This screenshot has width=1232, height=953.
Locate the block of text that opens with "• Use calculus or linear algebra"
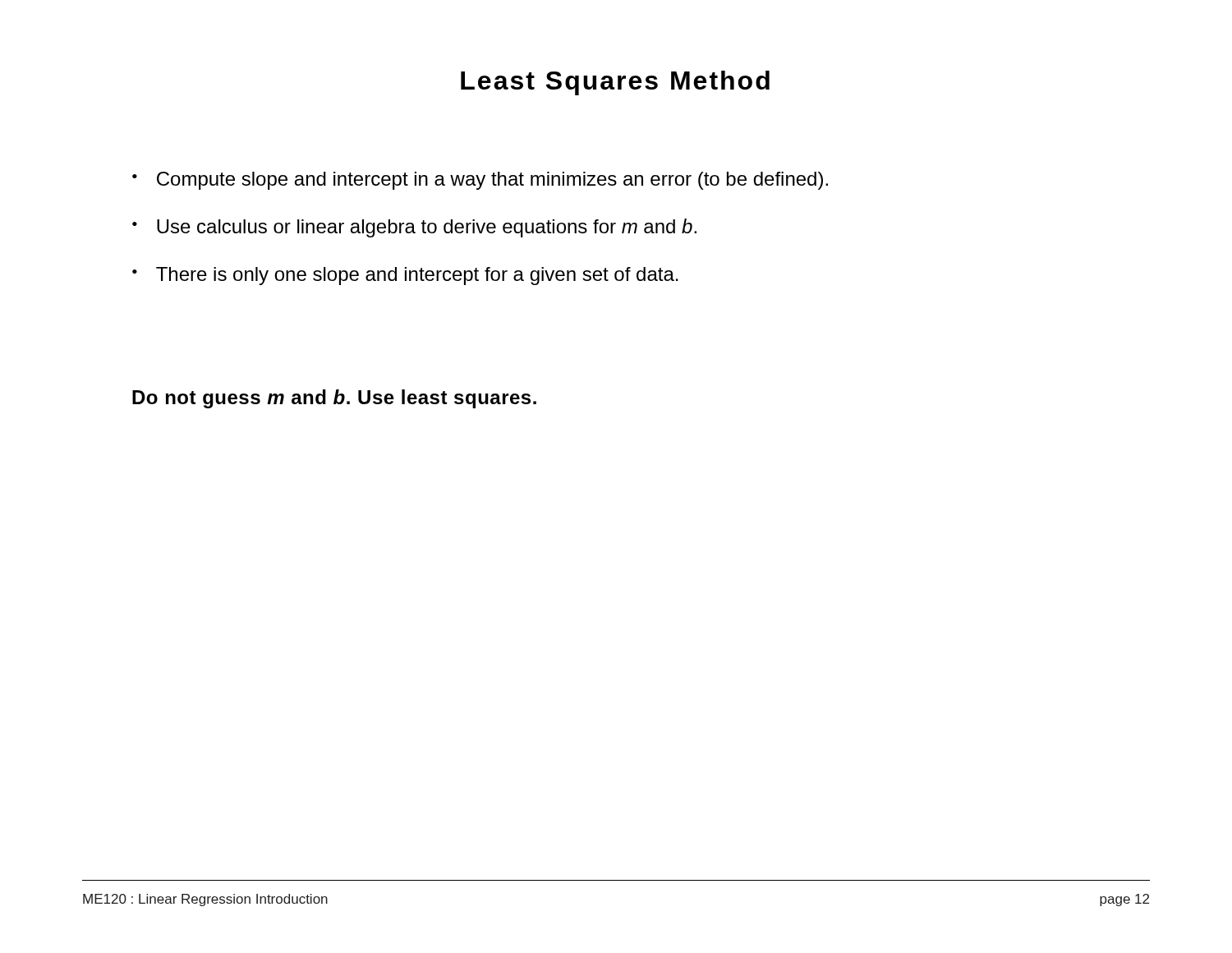[x=415, y=227]
